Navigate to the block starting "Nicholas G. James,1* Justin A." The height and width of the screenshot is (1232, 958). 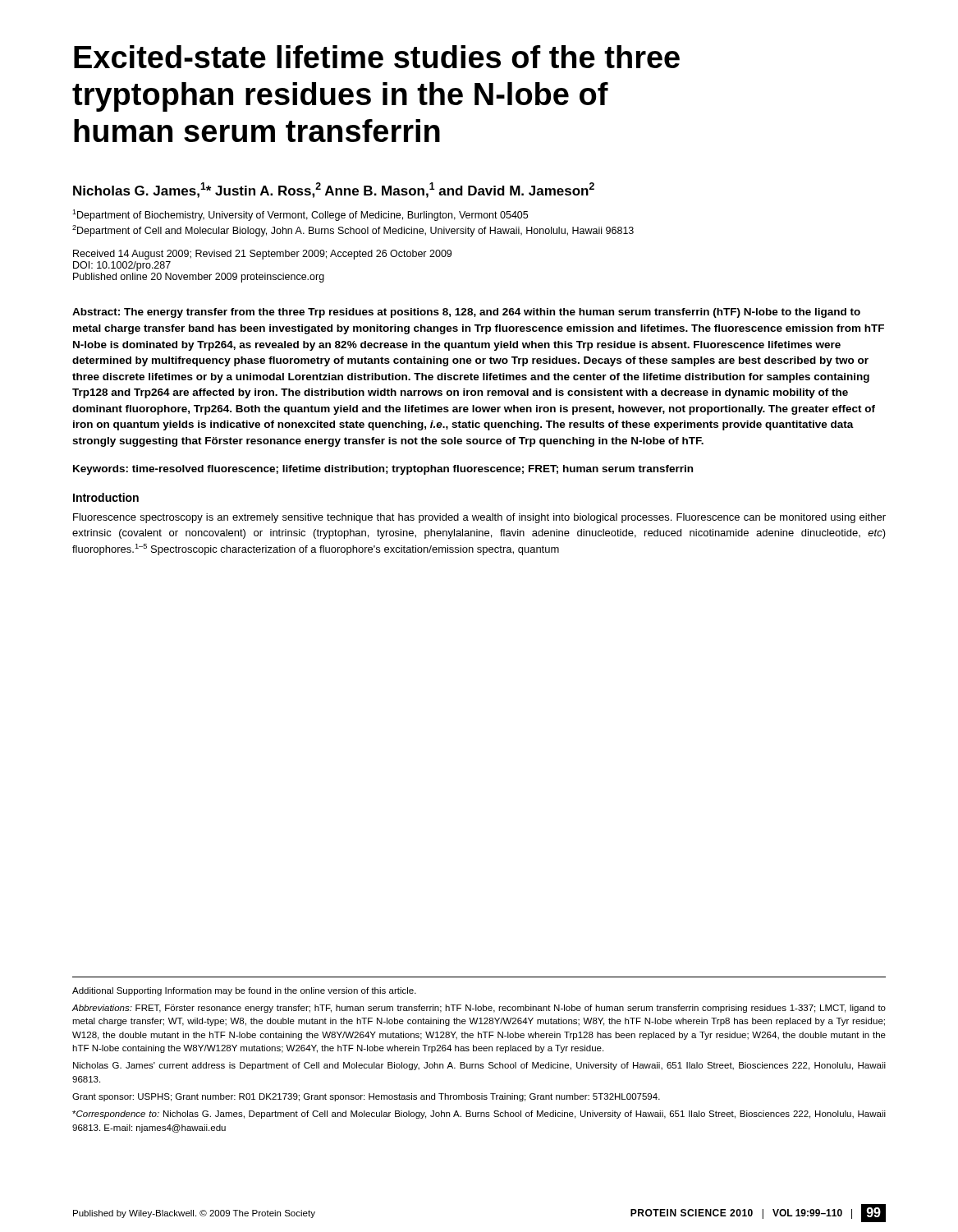[x=333, y=190]
